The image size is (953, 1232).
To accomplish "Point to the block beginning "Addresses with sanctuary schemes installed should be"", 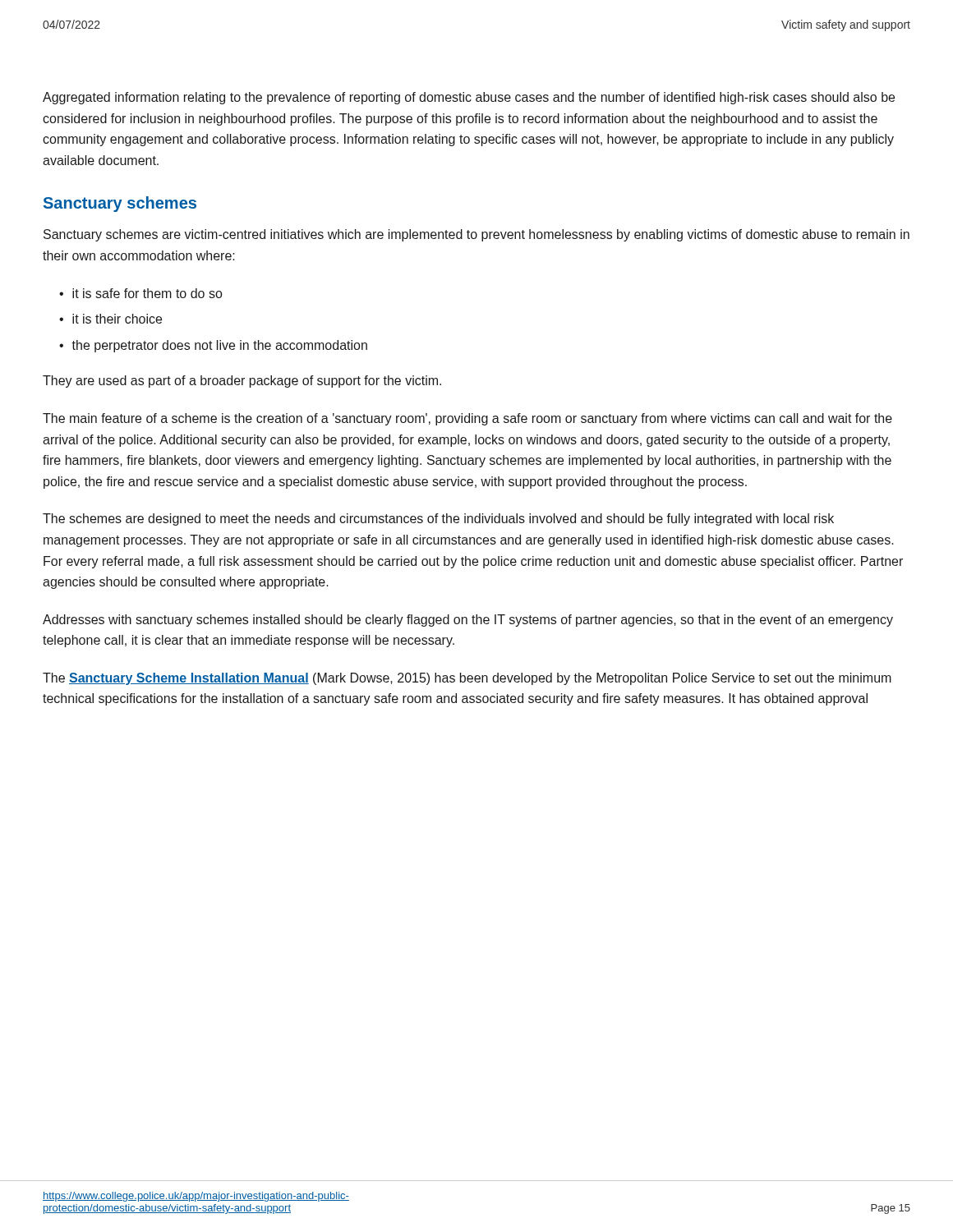I will [x=468, y=630].
